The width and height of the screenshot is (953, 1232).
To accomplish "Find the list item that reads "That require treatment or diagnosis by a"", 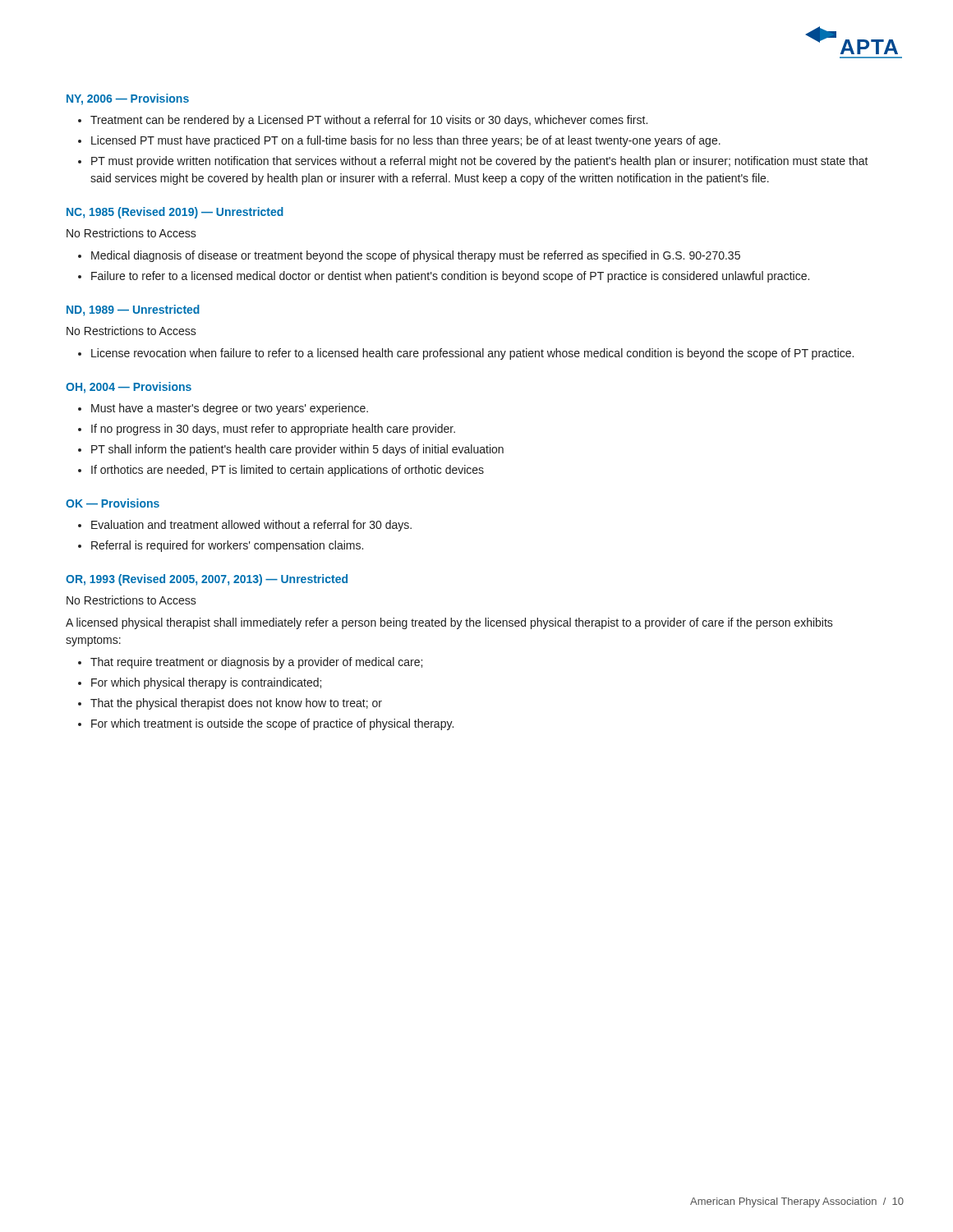I will click(257, 662).
